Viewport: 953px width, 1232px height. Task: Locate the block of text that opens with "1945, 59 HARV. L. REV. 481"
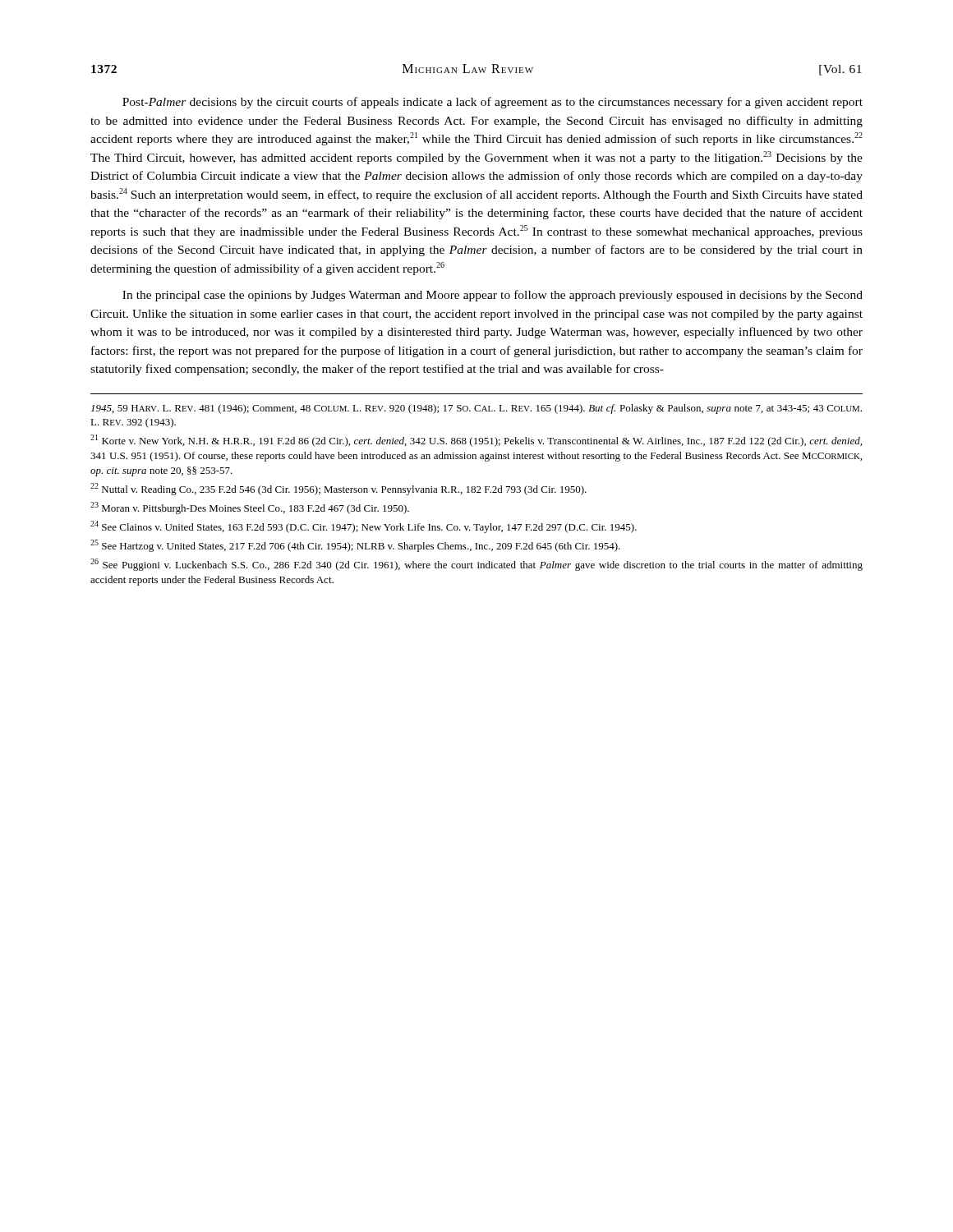(476, 415)
